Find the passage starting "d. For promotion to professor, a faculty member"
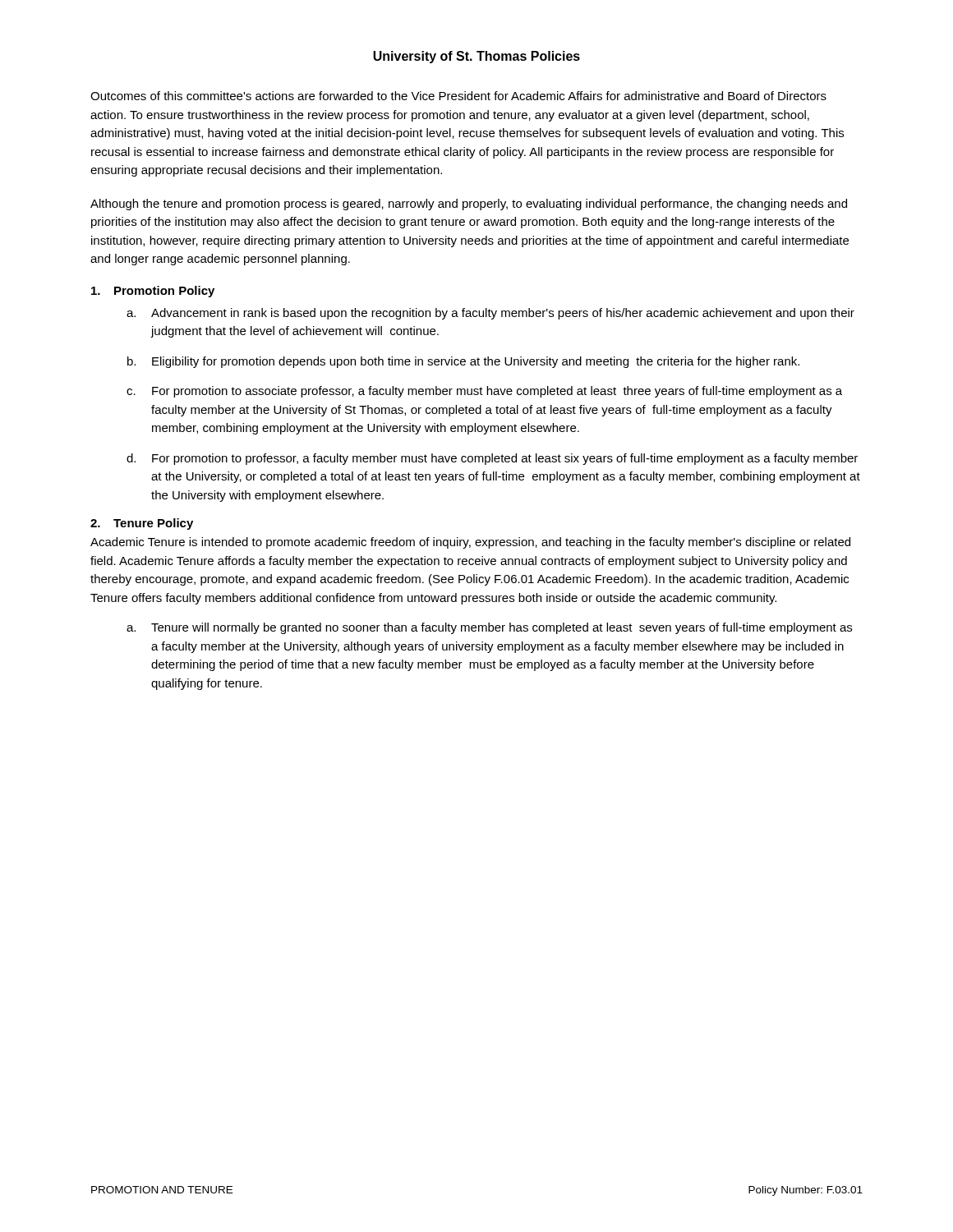This screenshot has width=953, height=1232. click(x=495, y=477)
